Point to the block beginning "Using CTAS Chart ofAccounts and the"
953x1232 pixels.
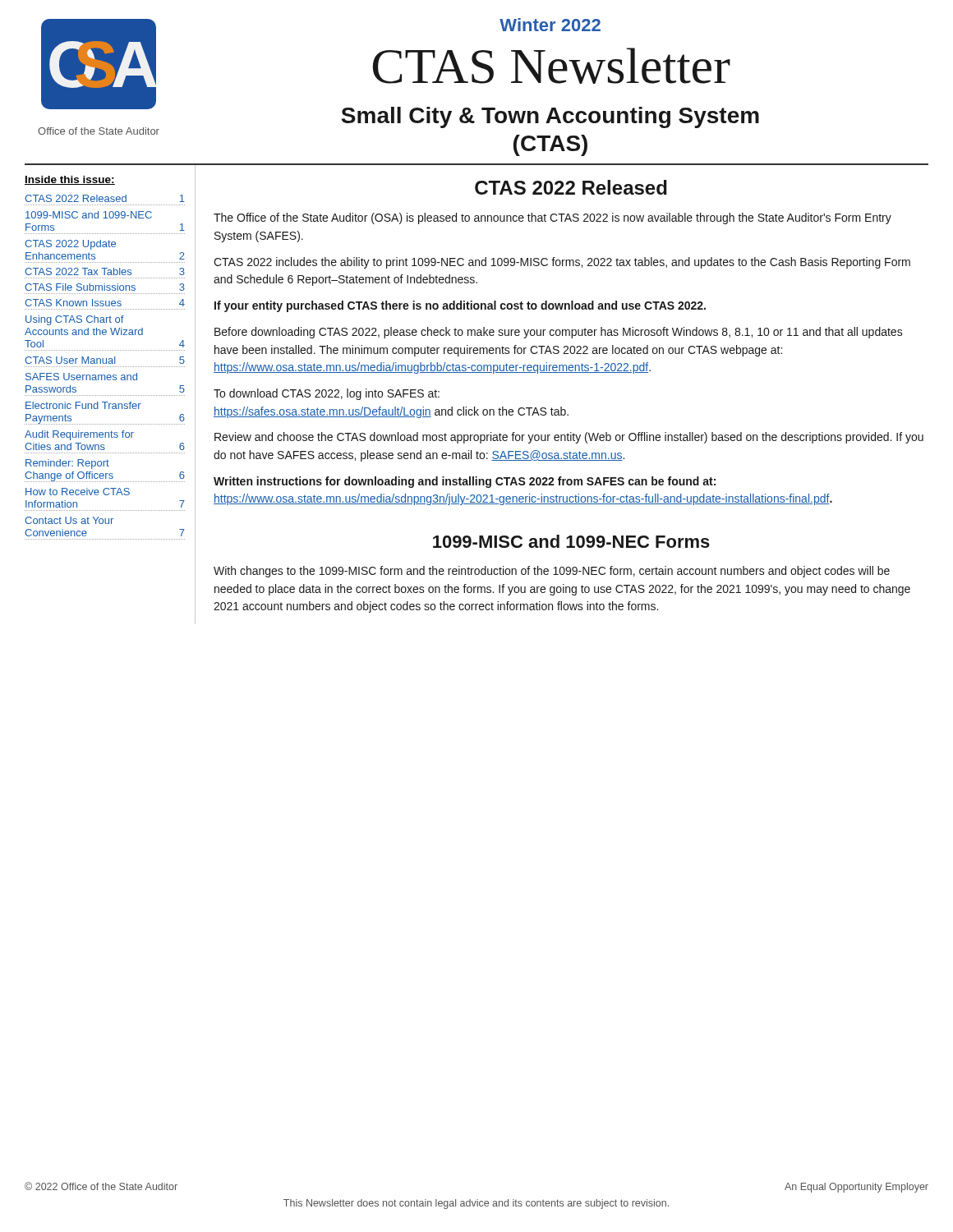[105, 332]
